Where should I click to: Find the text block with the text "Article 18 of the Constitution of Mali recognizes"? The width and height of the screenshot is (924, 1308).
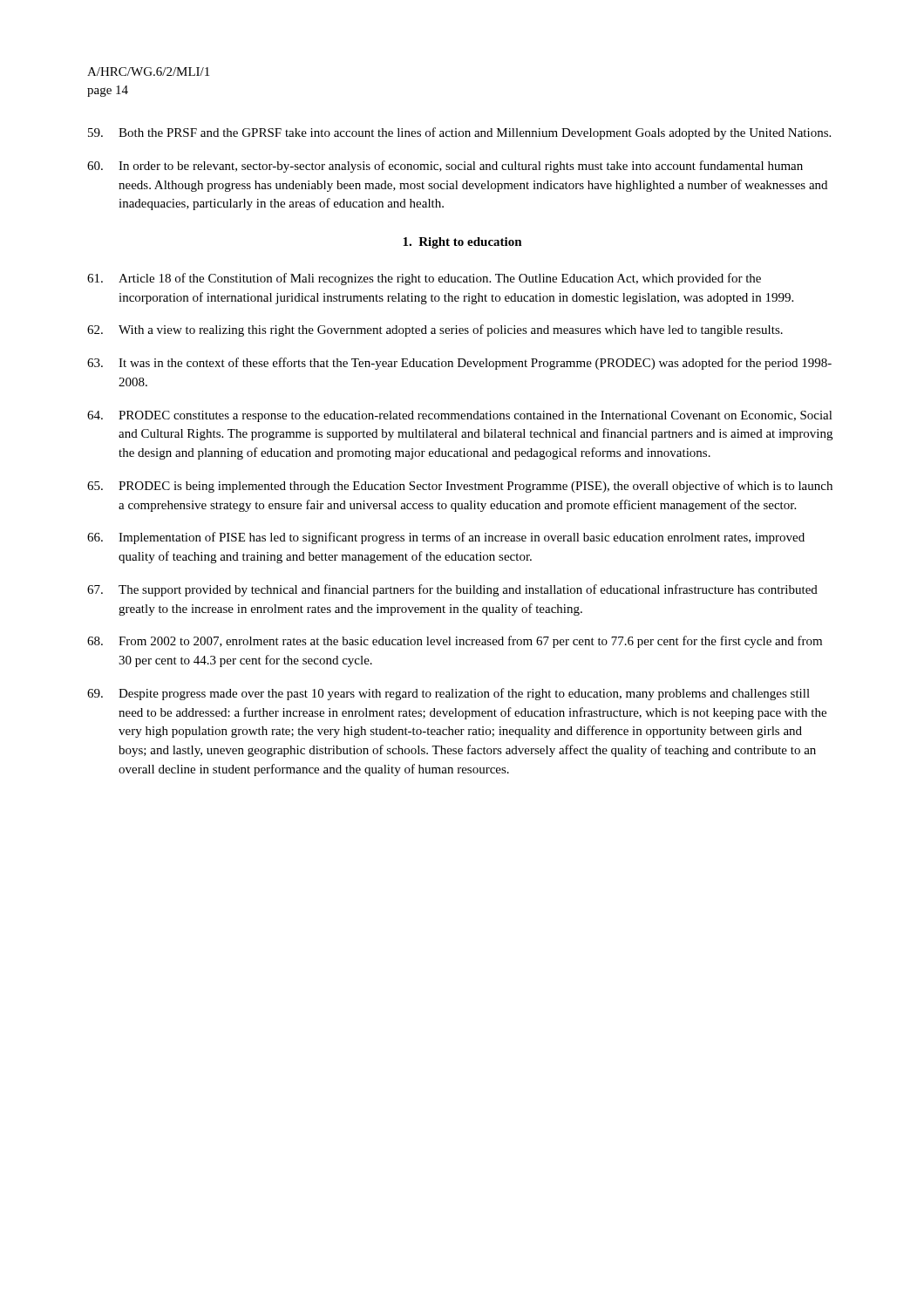point(460,288)
